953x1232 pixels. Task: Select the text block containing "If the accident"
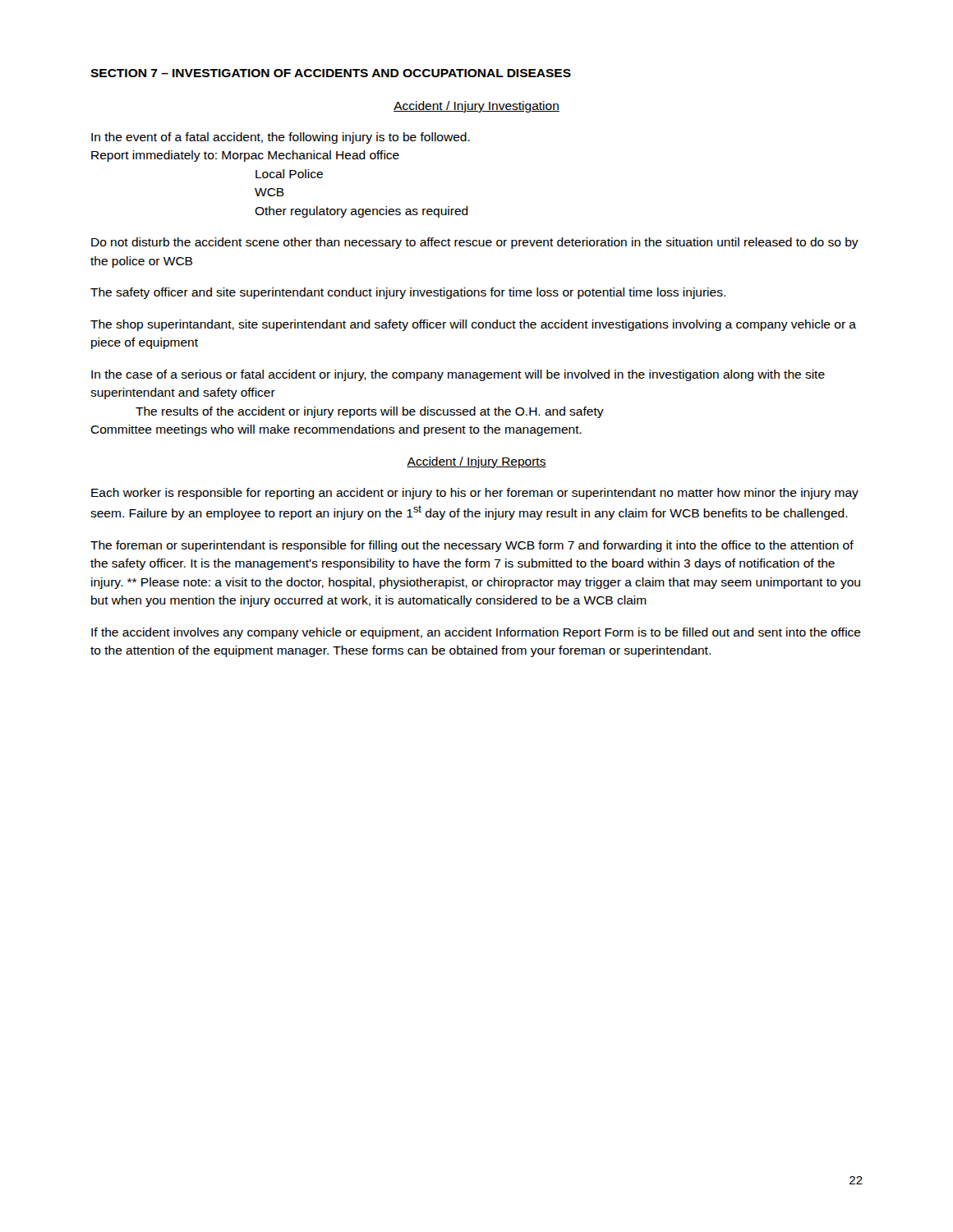coord(476,641)
